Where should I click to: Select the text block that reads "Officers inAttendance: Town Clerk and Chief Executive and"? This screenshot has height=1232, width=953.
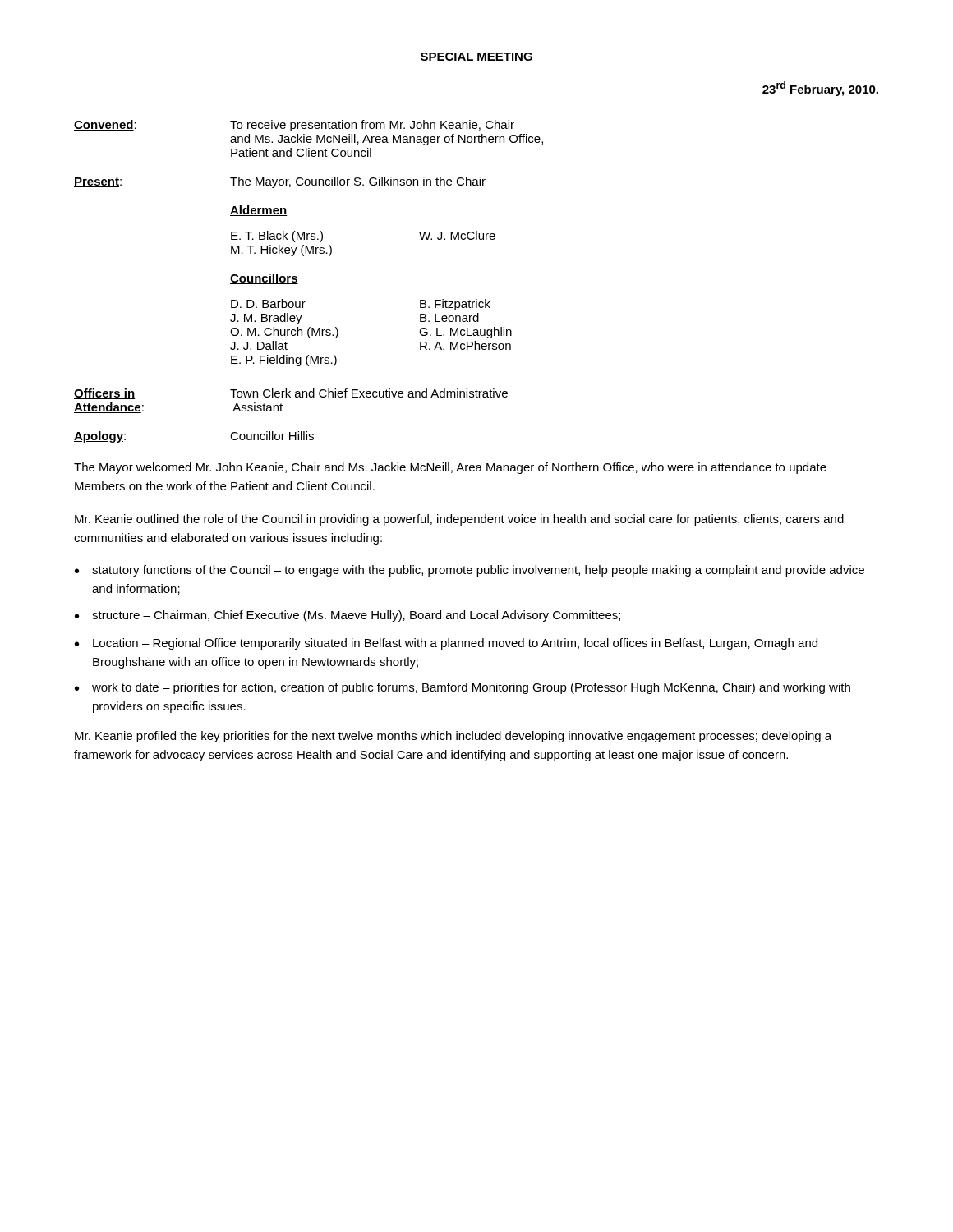point(476,400)
